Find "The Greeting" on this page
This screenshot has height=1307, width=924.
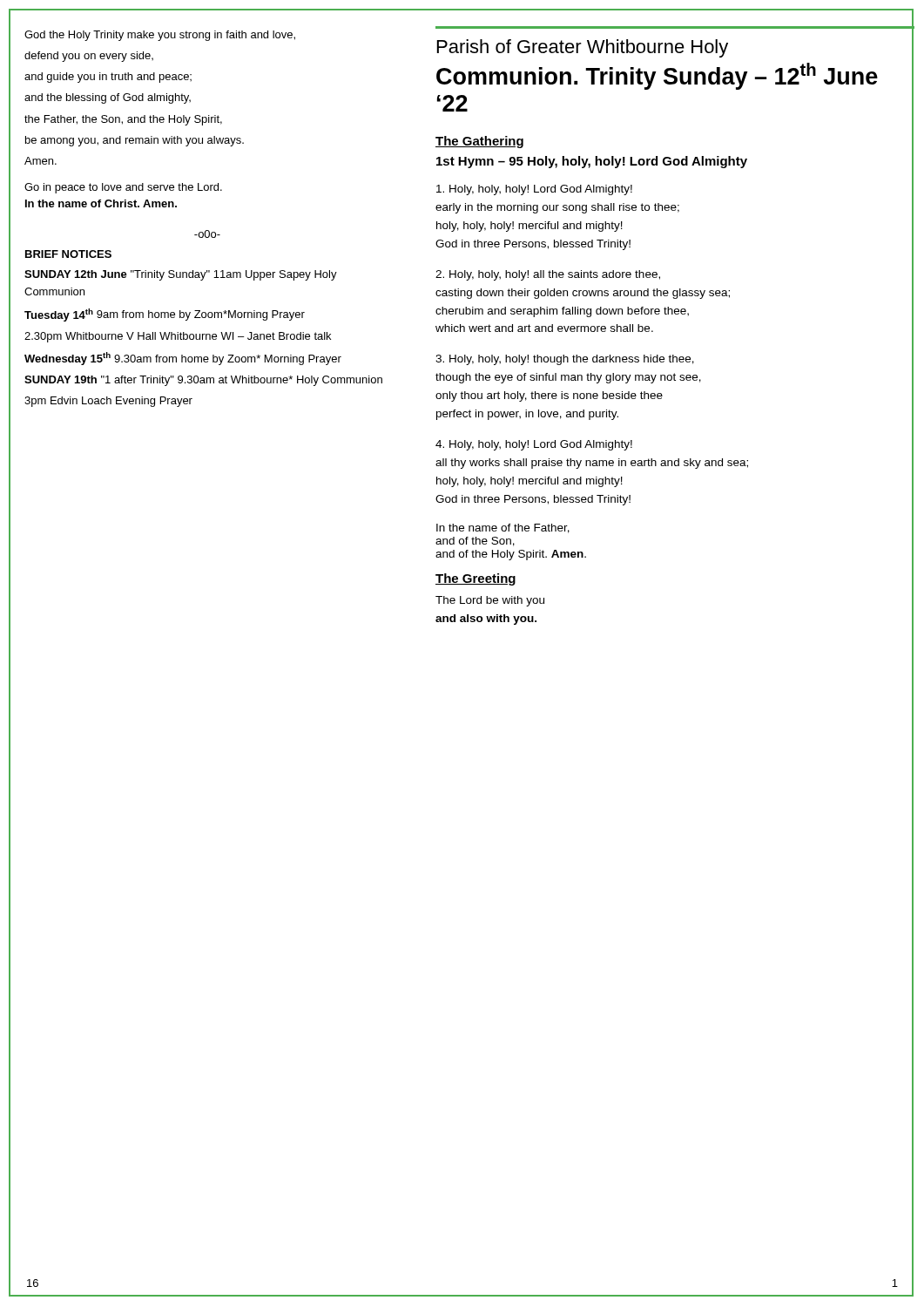point(476,578)
